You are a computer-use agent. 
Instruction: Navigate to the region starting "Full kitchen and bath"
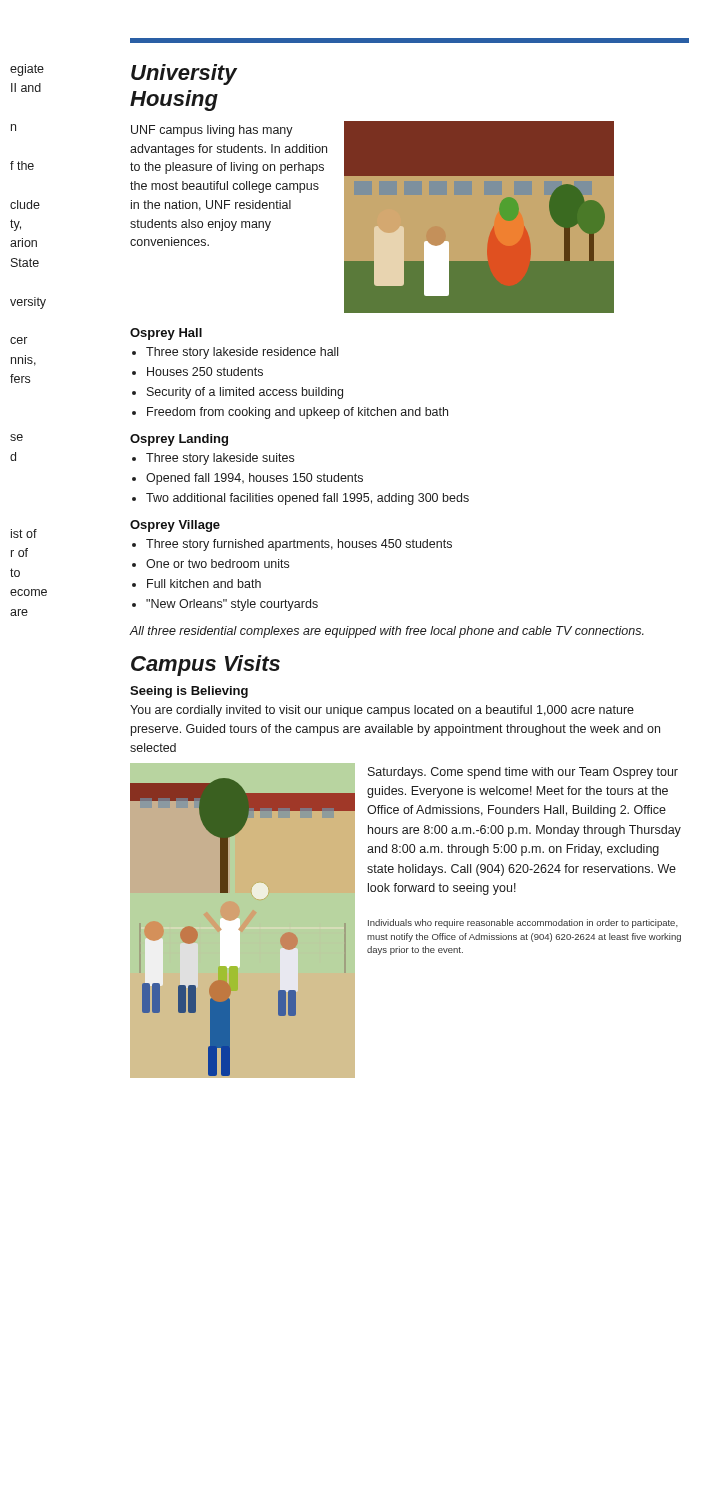(204, 584)
